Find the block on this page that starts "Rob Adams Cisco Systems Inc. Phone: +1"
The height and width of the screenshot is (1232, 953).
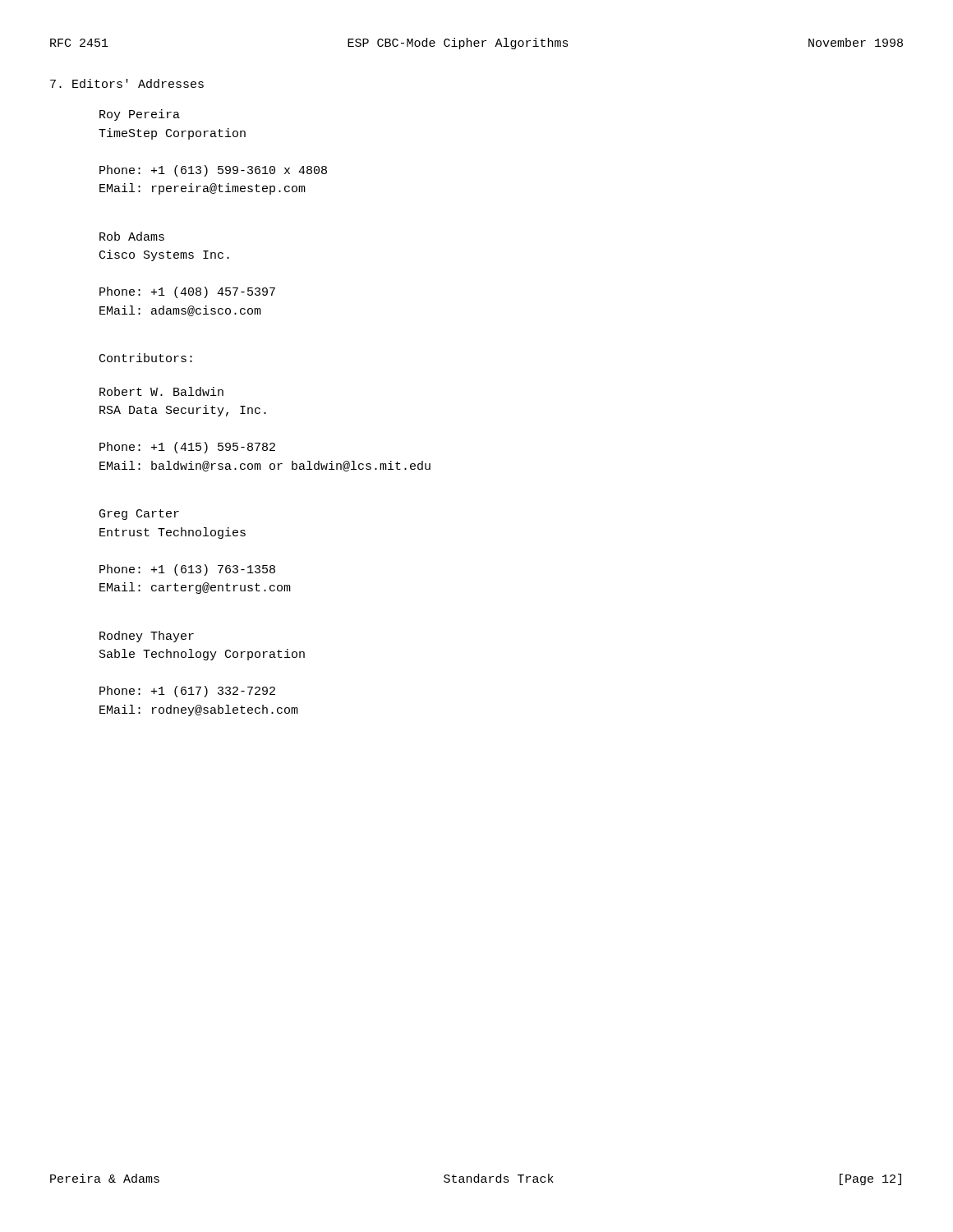point(132,236)
